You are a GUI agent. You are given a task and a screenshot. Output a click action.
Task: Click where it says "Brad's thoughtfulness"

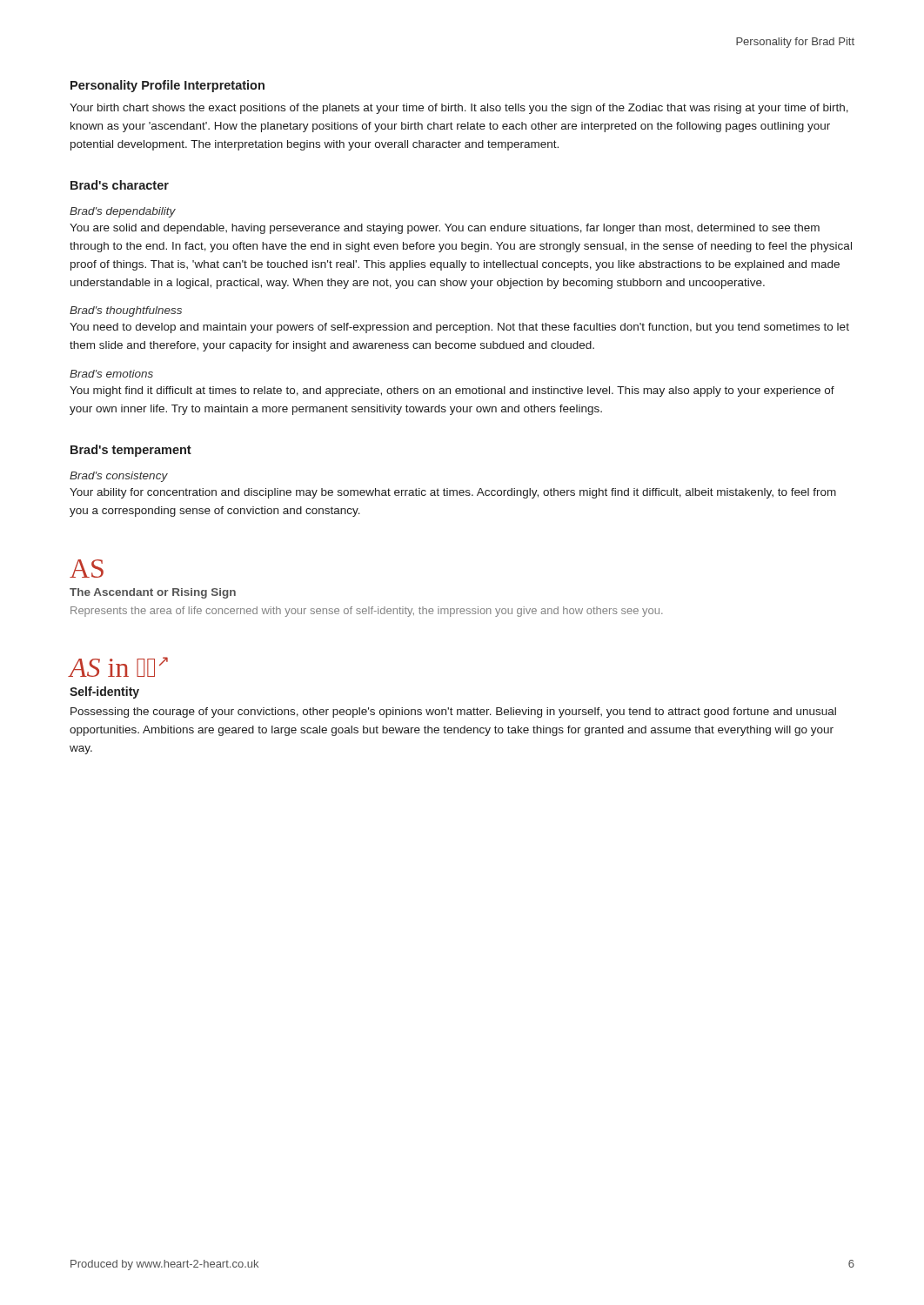pyautogui.click(x=126, y=311)
